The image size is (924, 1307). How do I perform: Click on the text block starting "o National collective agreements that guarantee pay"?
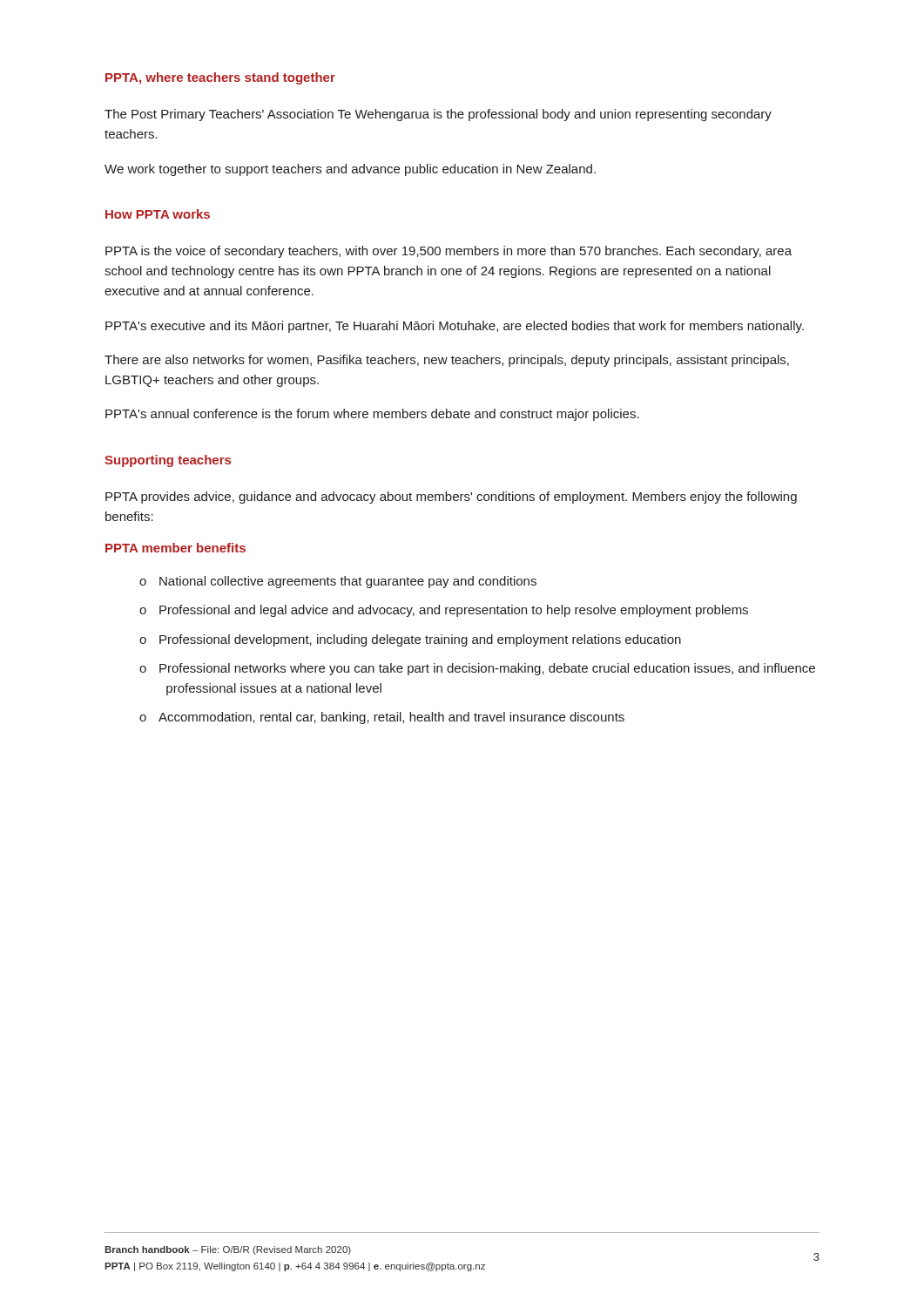click(x=338, y=581)
